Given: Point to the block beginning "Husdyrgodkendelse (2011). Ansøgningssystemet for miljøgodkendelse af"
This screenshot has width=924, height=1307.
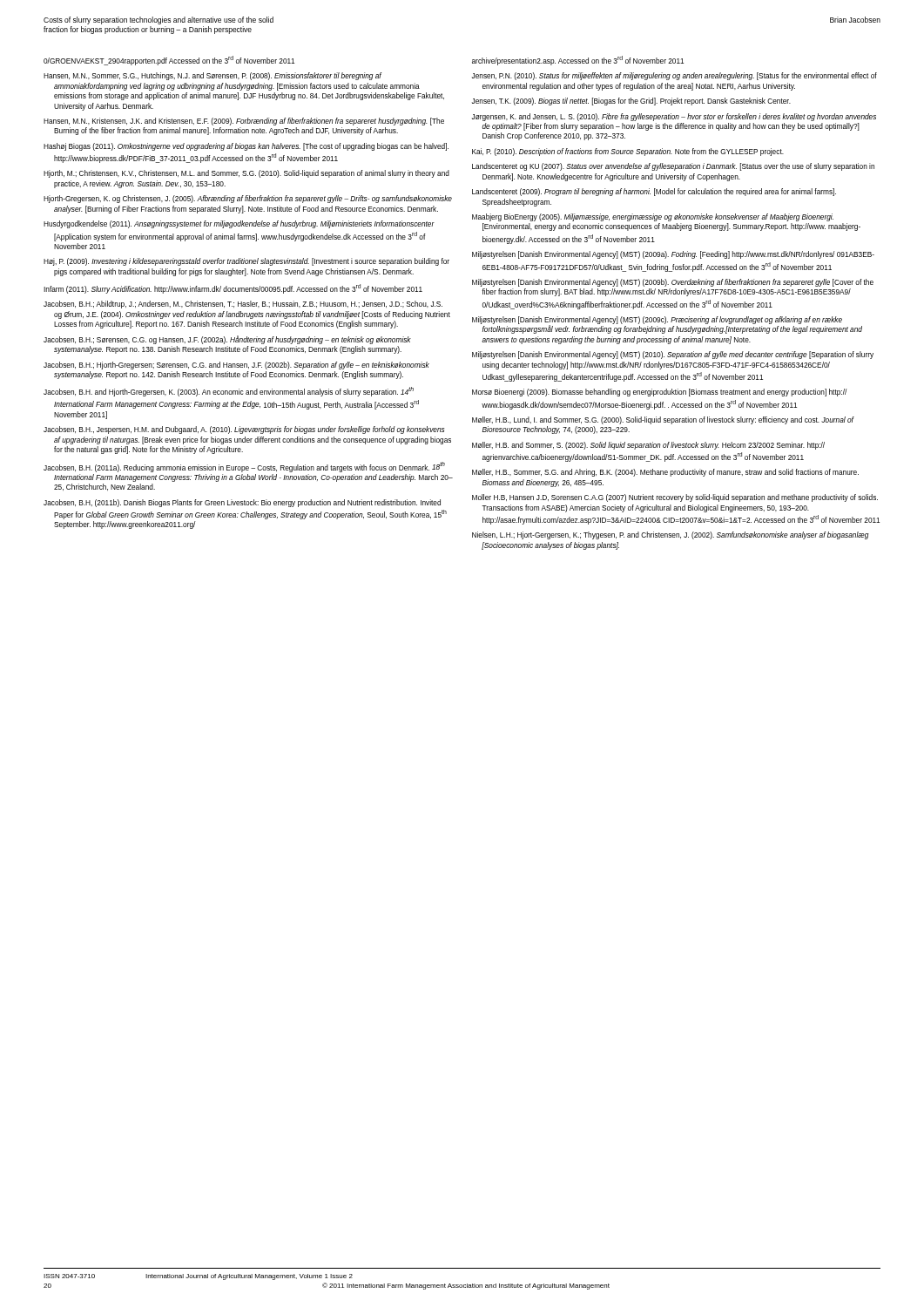Looking at the screenshot, I should pyautogui.click(x=239, y=235).
